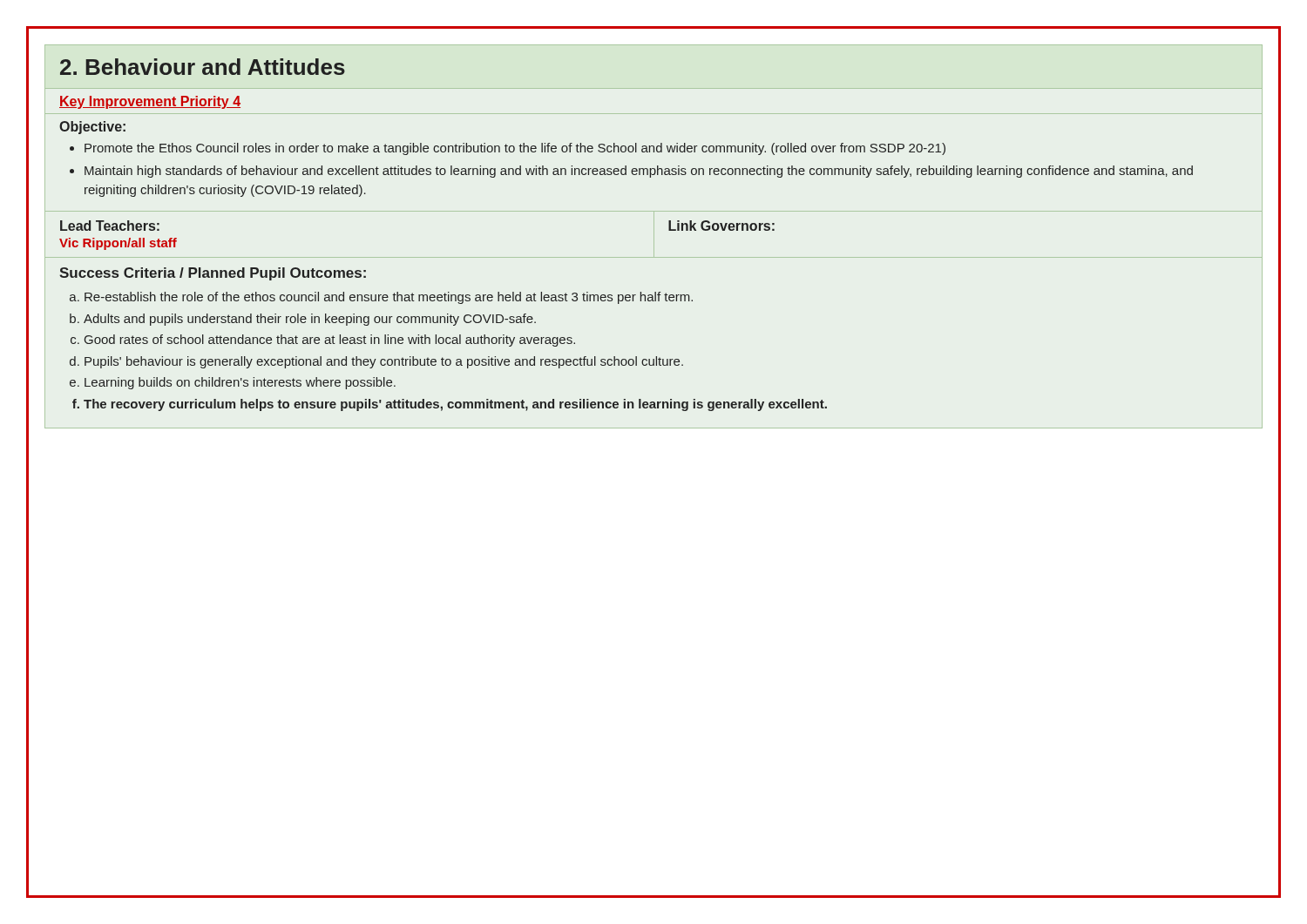Find the list item with the text "The recovery curriculum helps to ensure pupils'"
Screen dimensions: 924x1307
456,403
